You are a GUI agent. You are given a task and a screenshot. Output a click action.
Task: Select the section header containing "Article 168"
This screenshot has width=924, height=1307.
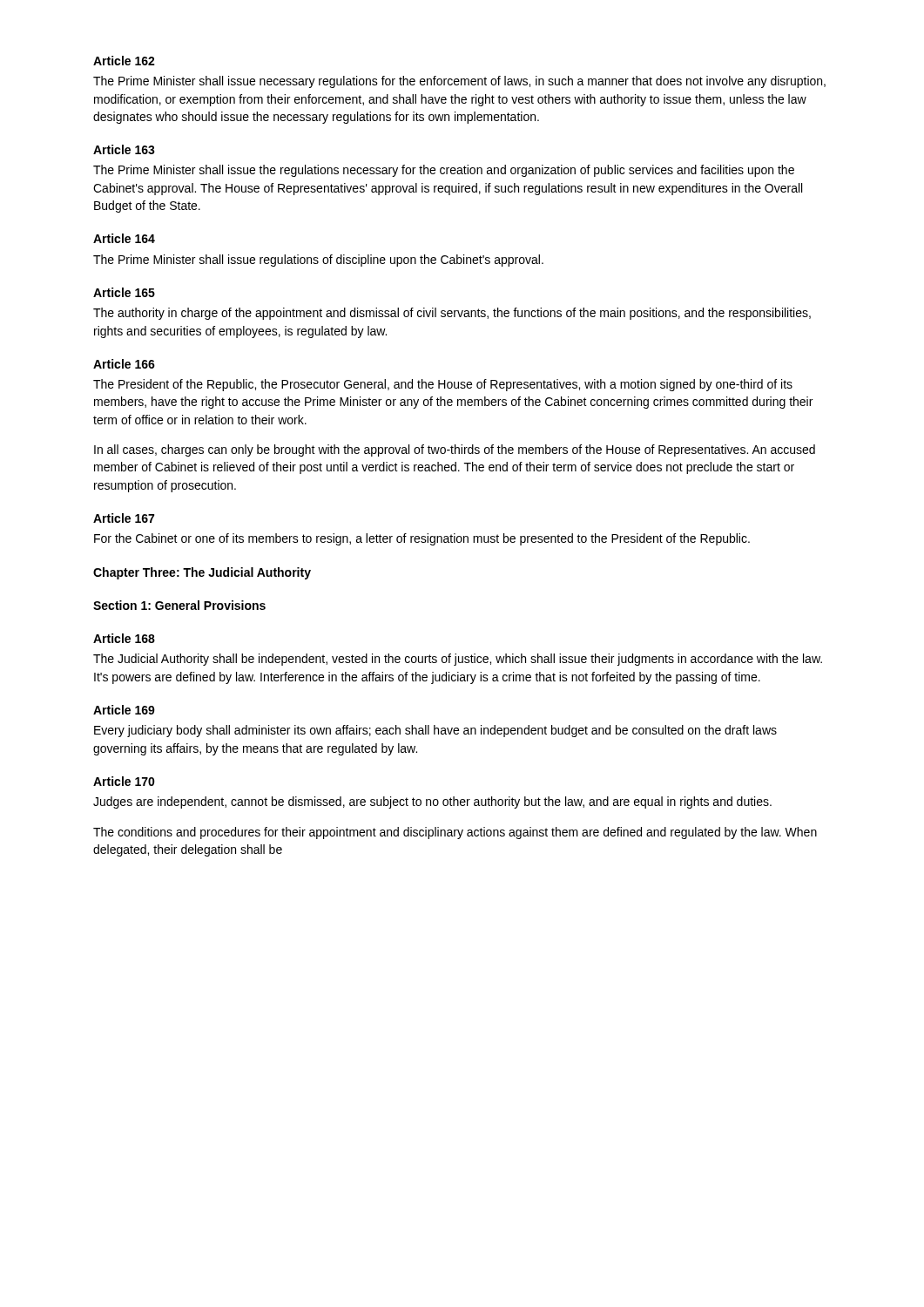tap(124, 639)
